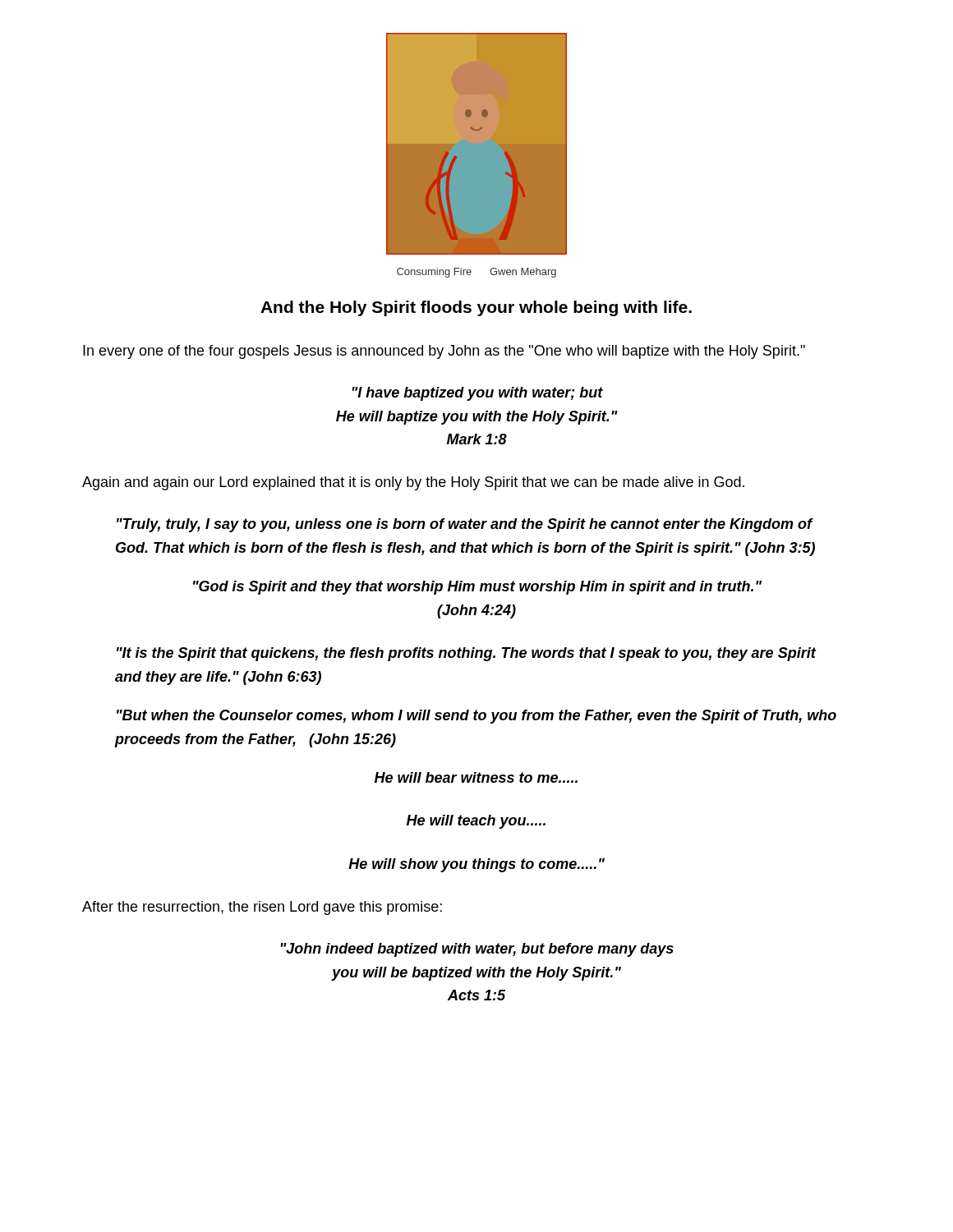Image resolution: width=953 pixels, height=1232 pixels.
Task: Locate the block of text that opens with ""Truly, truly, I say to you, unless one"
Action: pyautogui.click(x=465, y=536)
